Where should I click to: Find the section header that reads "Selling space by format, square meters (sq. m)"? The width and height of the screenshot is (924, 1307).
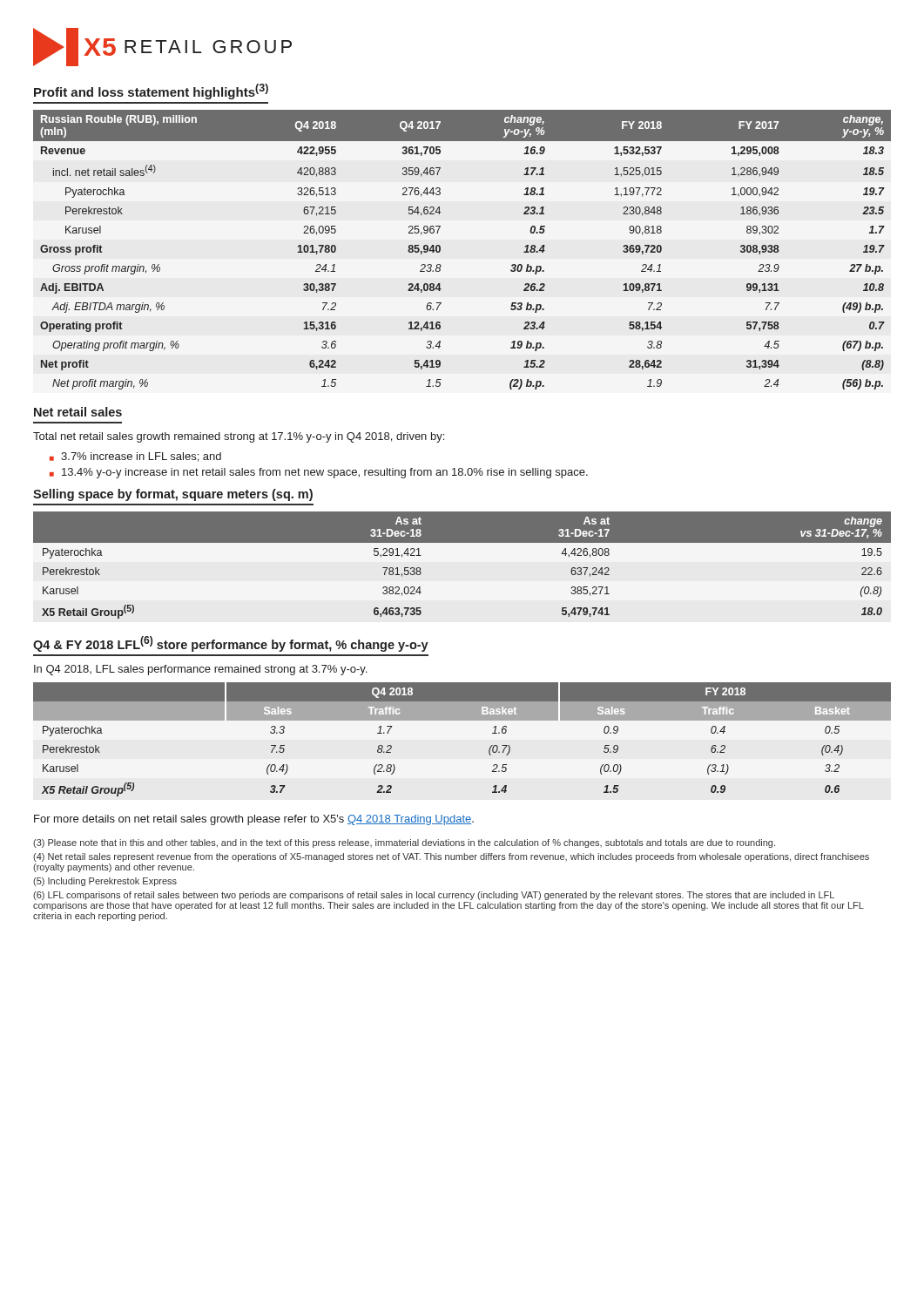(173, 494)
